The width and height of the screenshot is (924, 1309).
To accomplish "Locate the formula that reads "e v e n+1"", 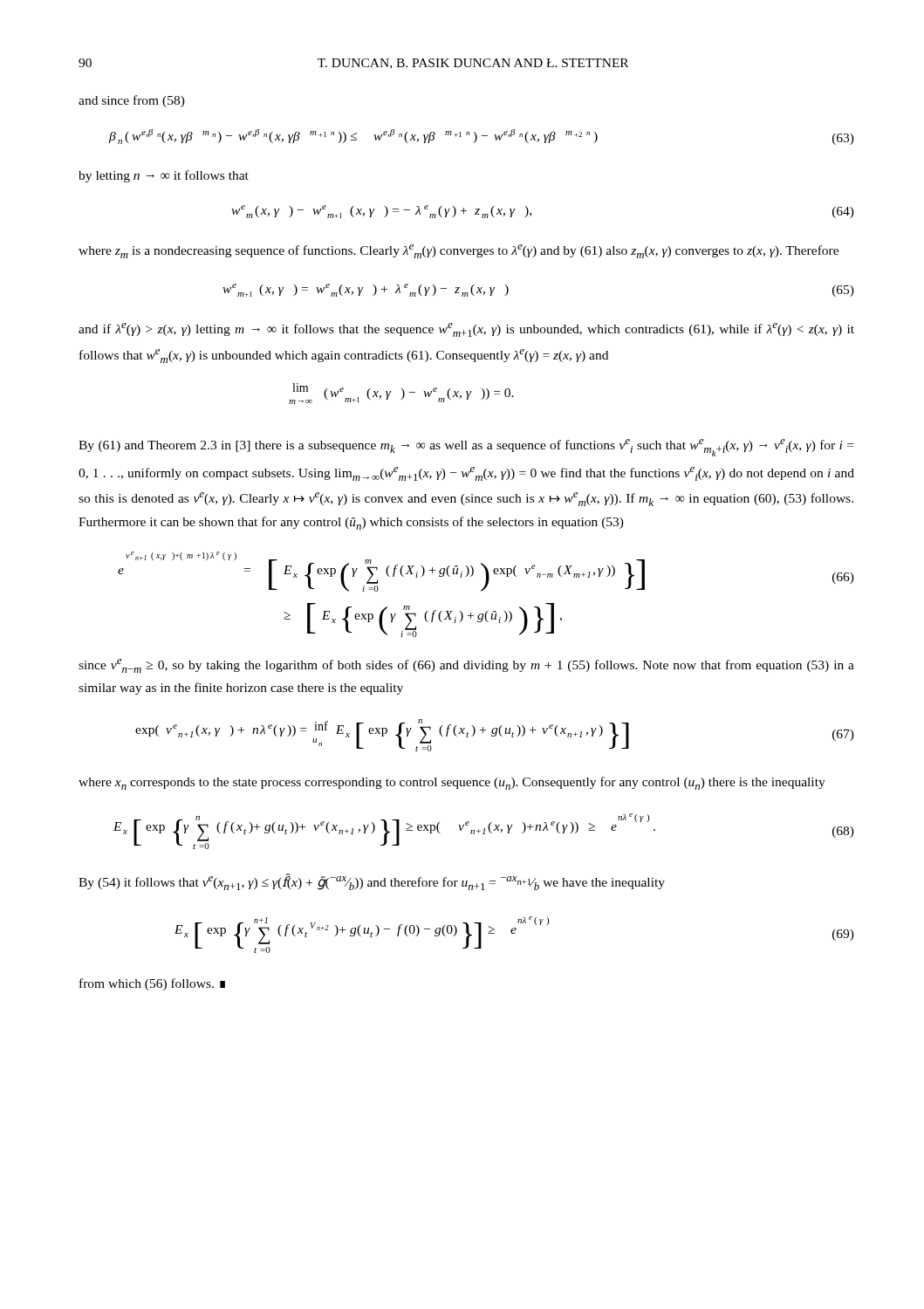I will tap(481, 590).
